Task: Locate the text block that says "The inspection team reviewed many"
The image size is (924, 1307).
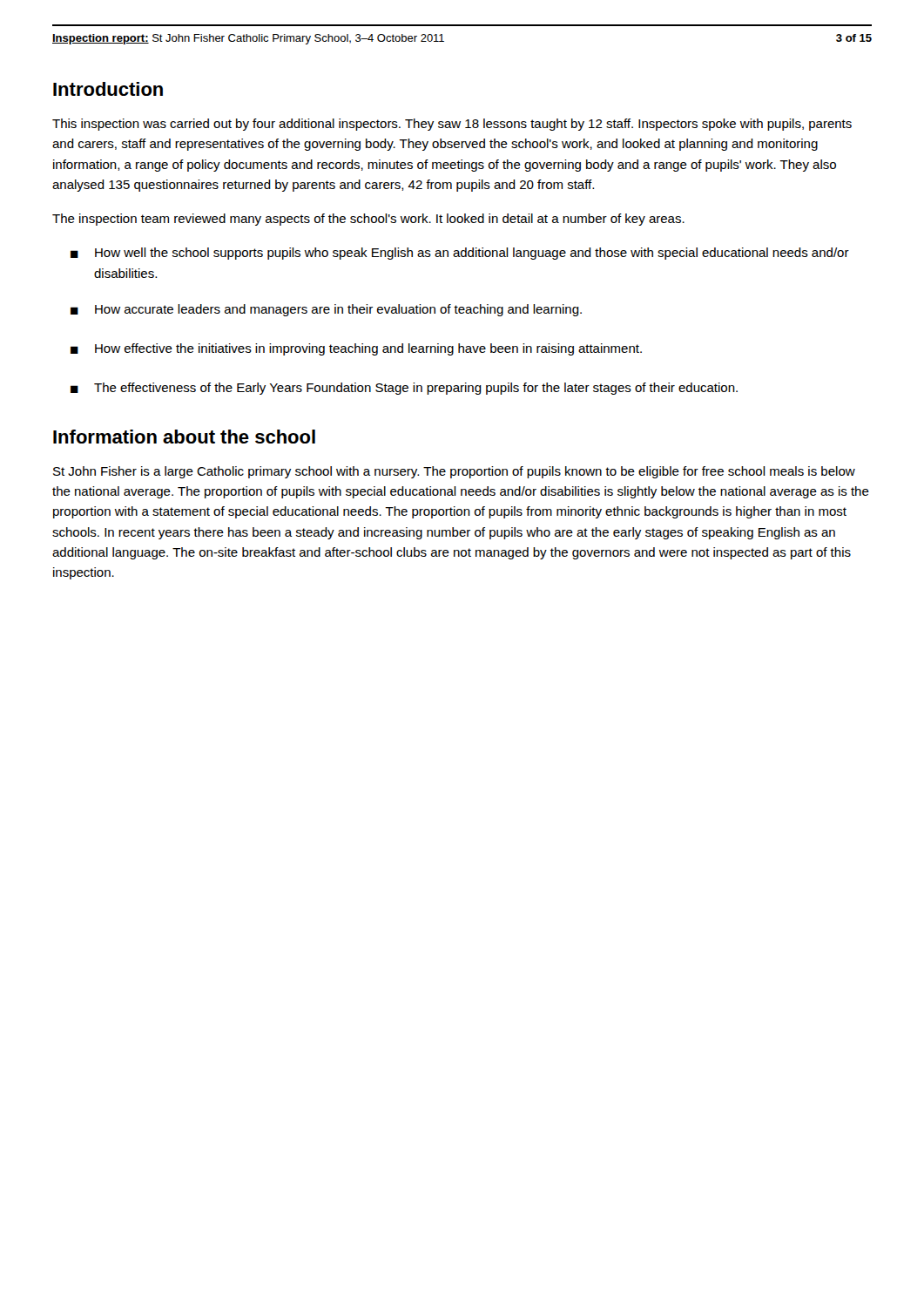Action: click(369, 218)
